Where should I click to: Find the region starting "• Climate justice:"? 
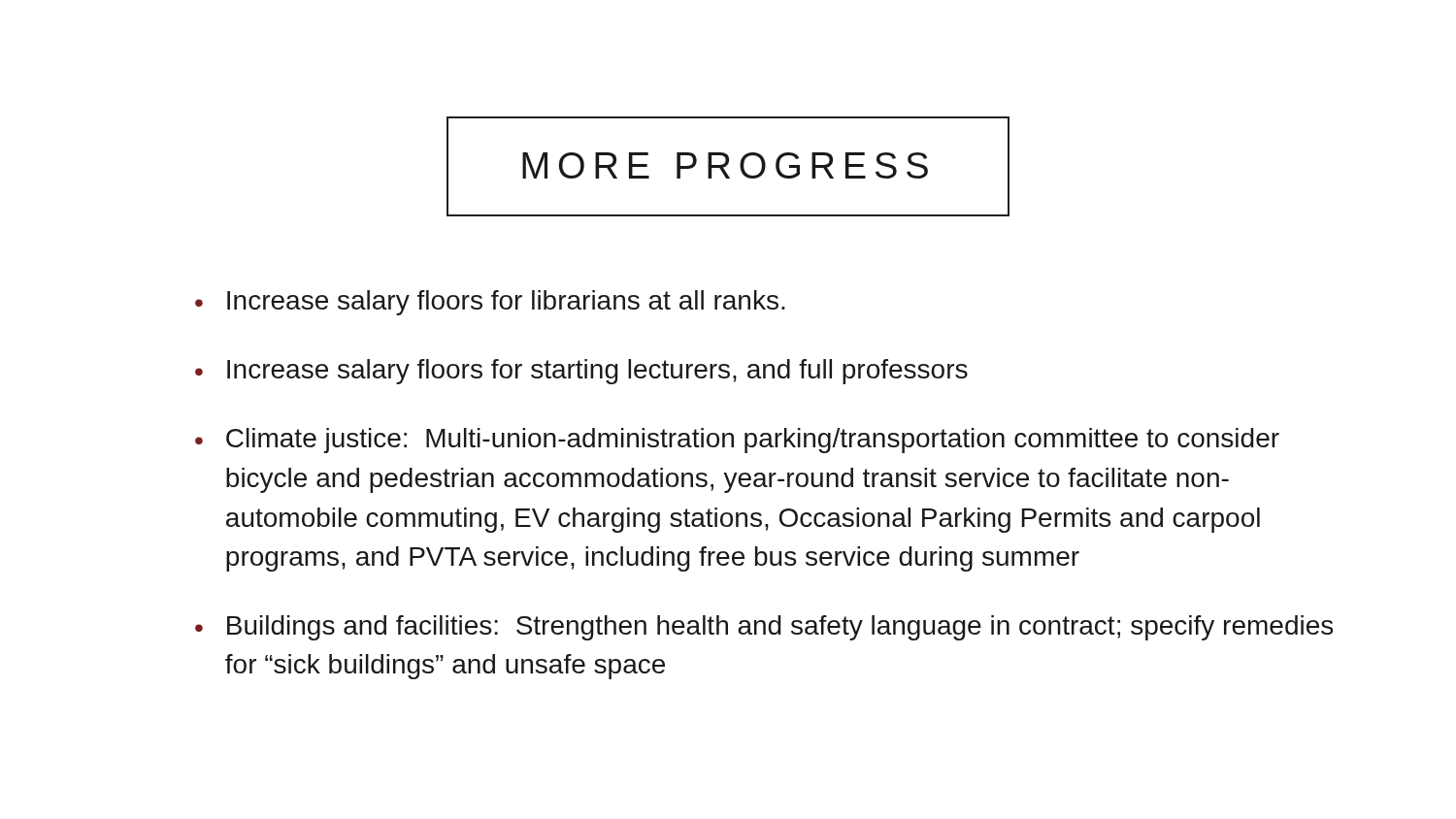click(x=767, y=498)
